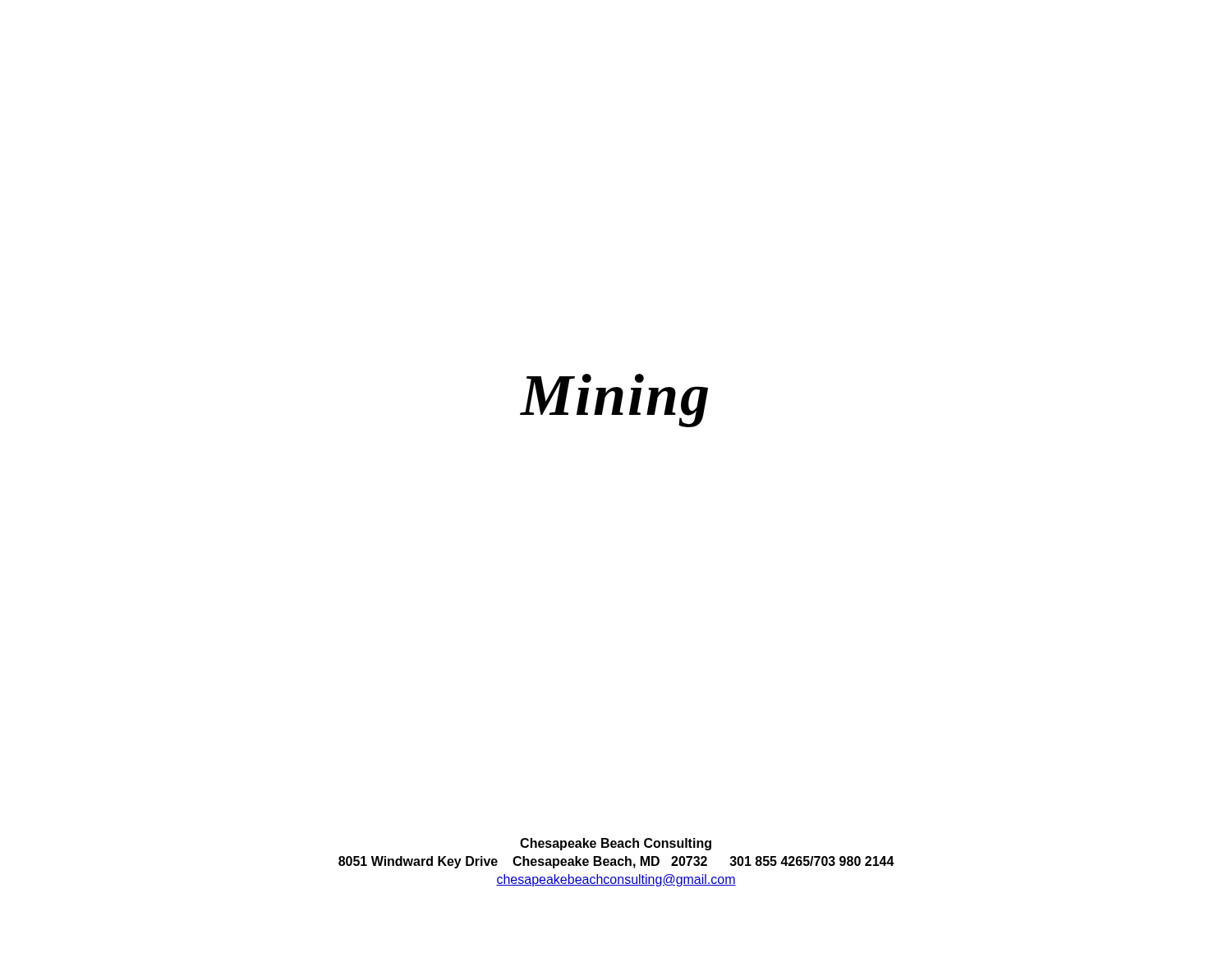This screenshot has width=1232, height=953.
Task: Locate the title
Action: pos(616,395)
